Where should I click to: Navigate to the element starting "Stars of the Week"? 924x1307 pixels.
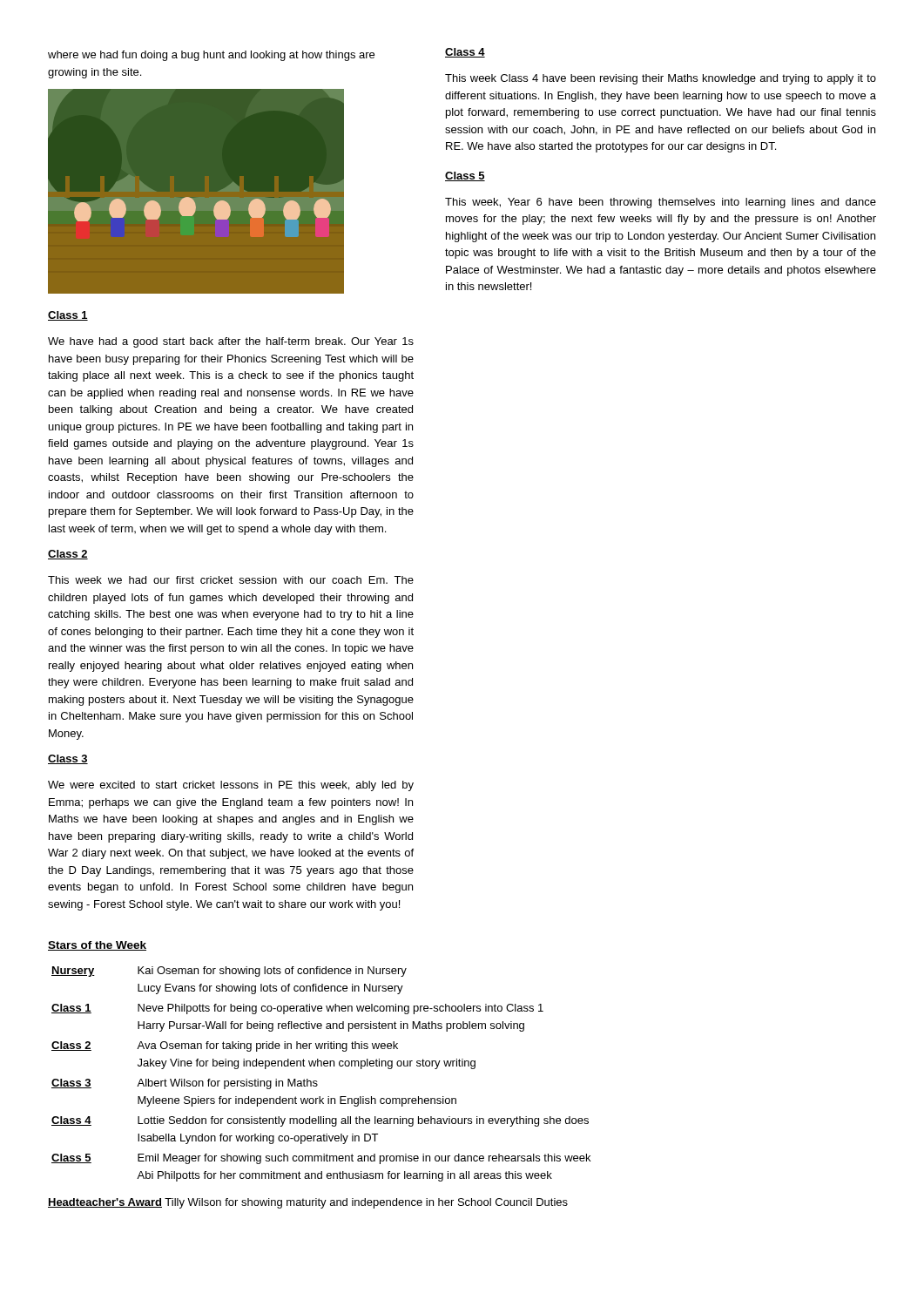pos(97,946)
